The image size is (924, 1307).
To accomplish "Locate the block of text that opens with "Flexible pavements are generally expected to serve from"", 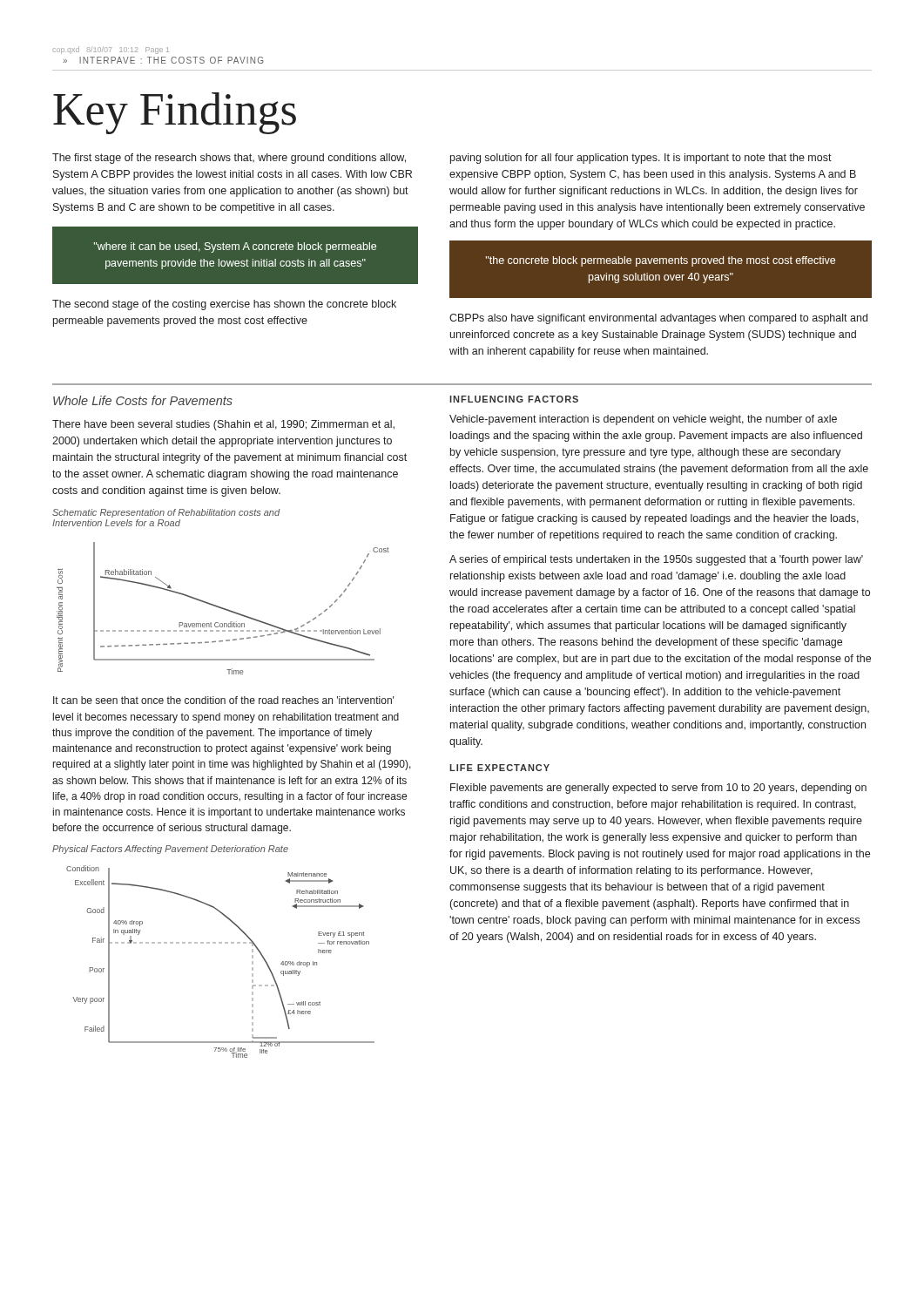I will pyautogui.click(x=661, y=863).
